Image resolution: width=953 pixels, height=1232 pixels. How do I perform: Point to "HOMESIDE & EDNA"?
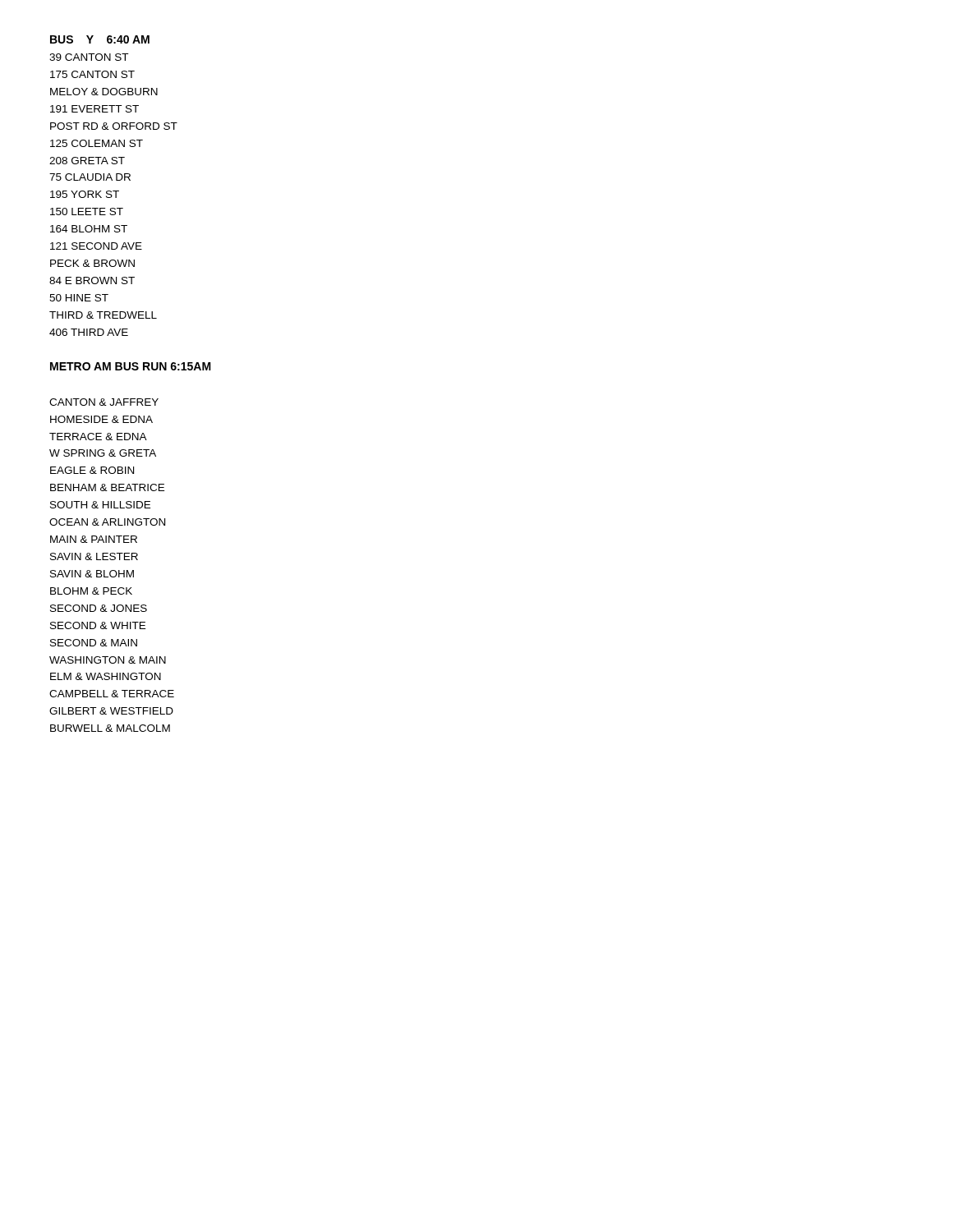[x=130, y=420]
